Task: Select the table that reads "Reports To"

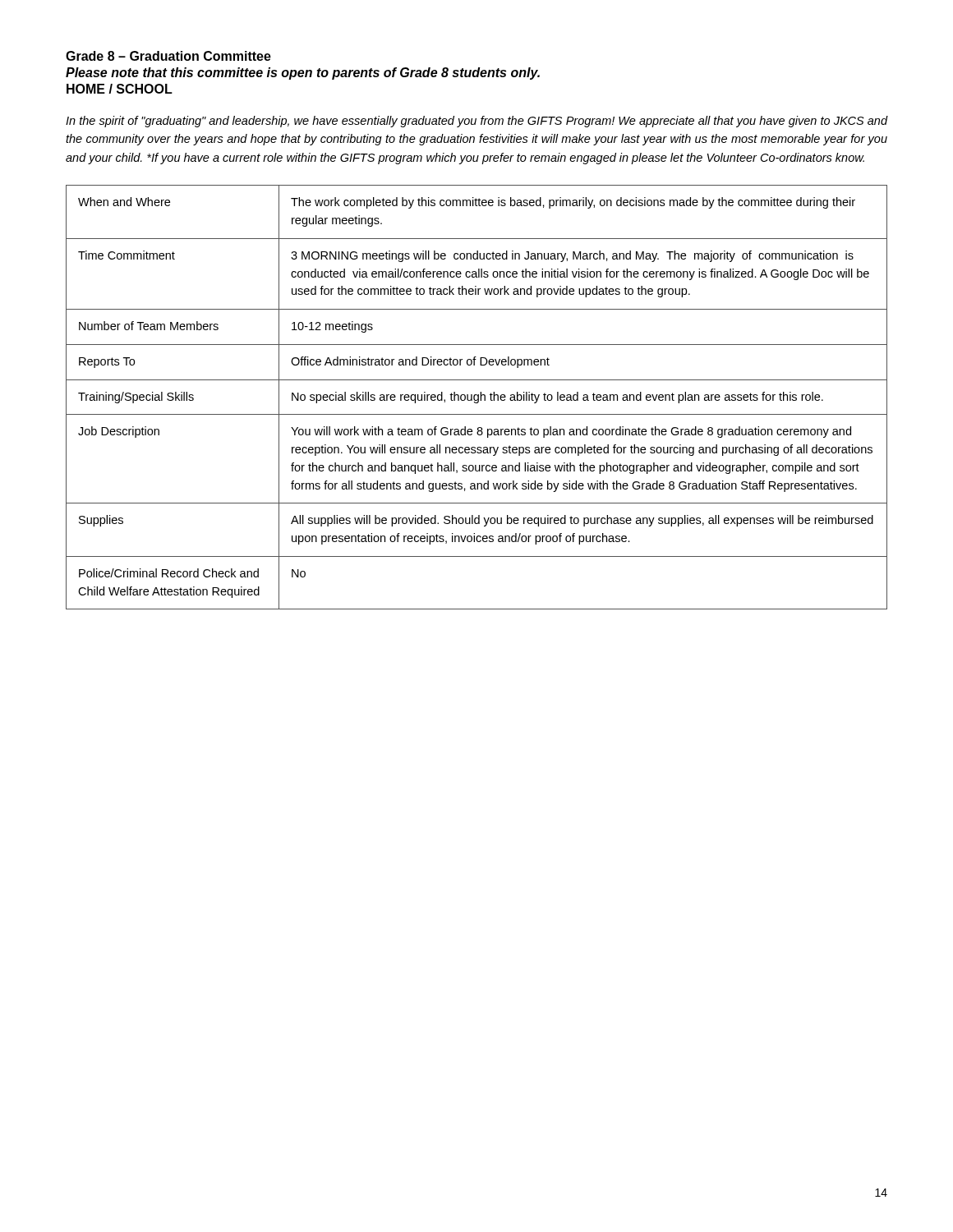Action: click(476, 397)
